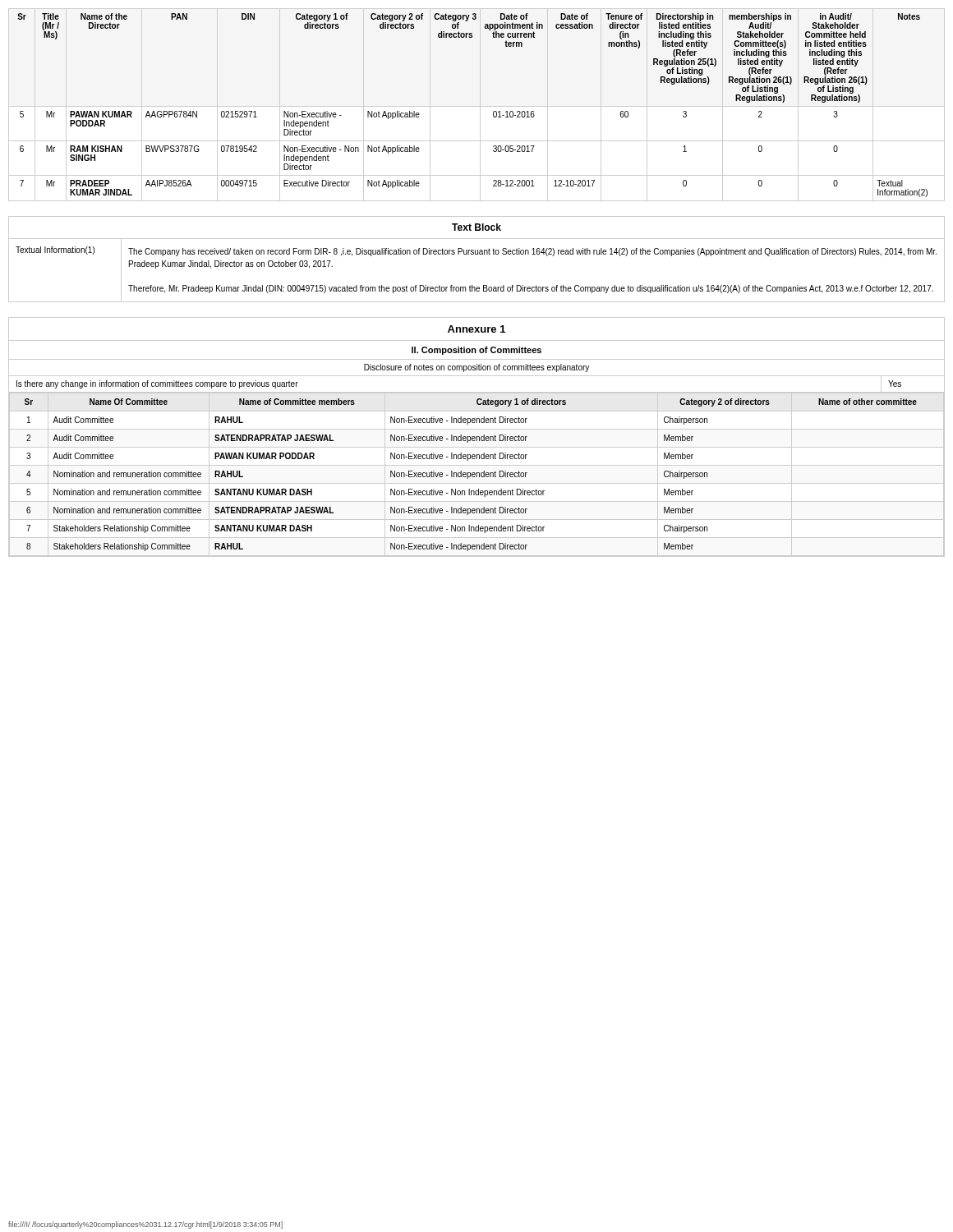Viewport: 953px width, 1232px height.
Task: Locate the table with the text "Nomination and remuneration committee"
Action: (476, 474)
